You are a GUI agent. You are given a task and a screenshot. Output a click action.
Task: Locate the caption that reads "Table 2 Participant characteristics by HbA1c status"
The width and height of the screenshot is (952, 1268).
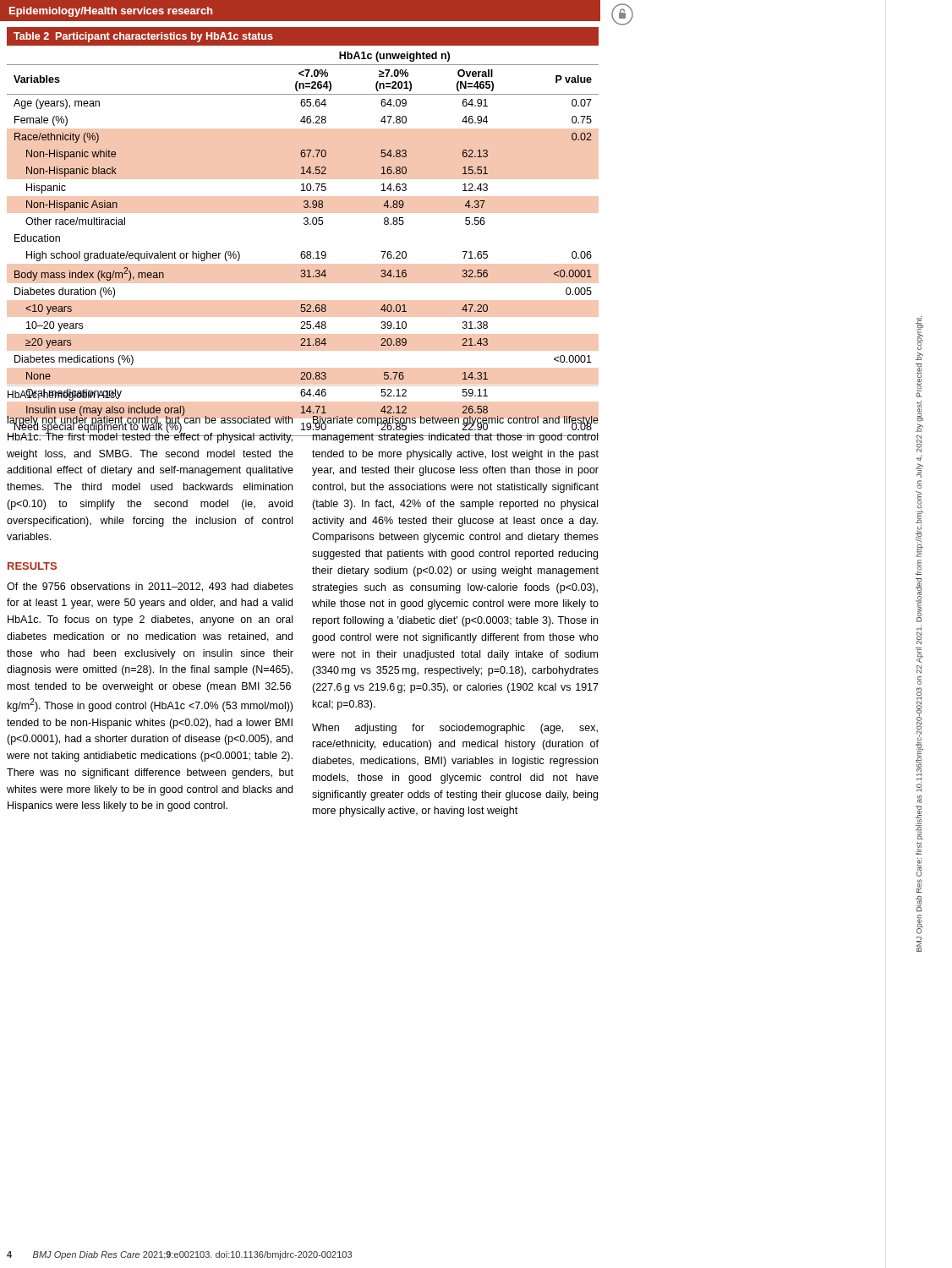click(x=143, y=36)
